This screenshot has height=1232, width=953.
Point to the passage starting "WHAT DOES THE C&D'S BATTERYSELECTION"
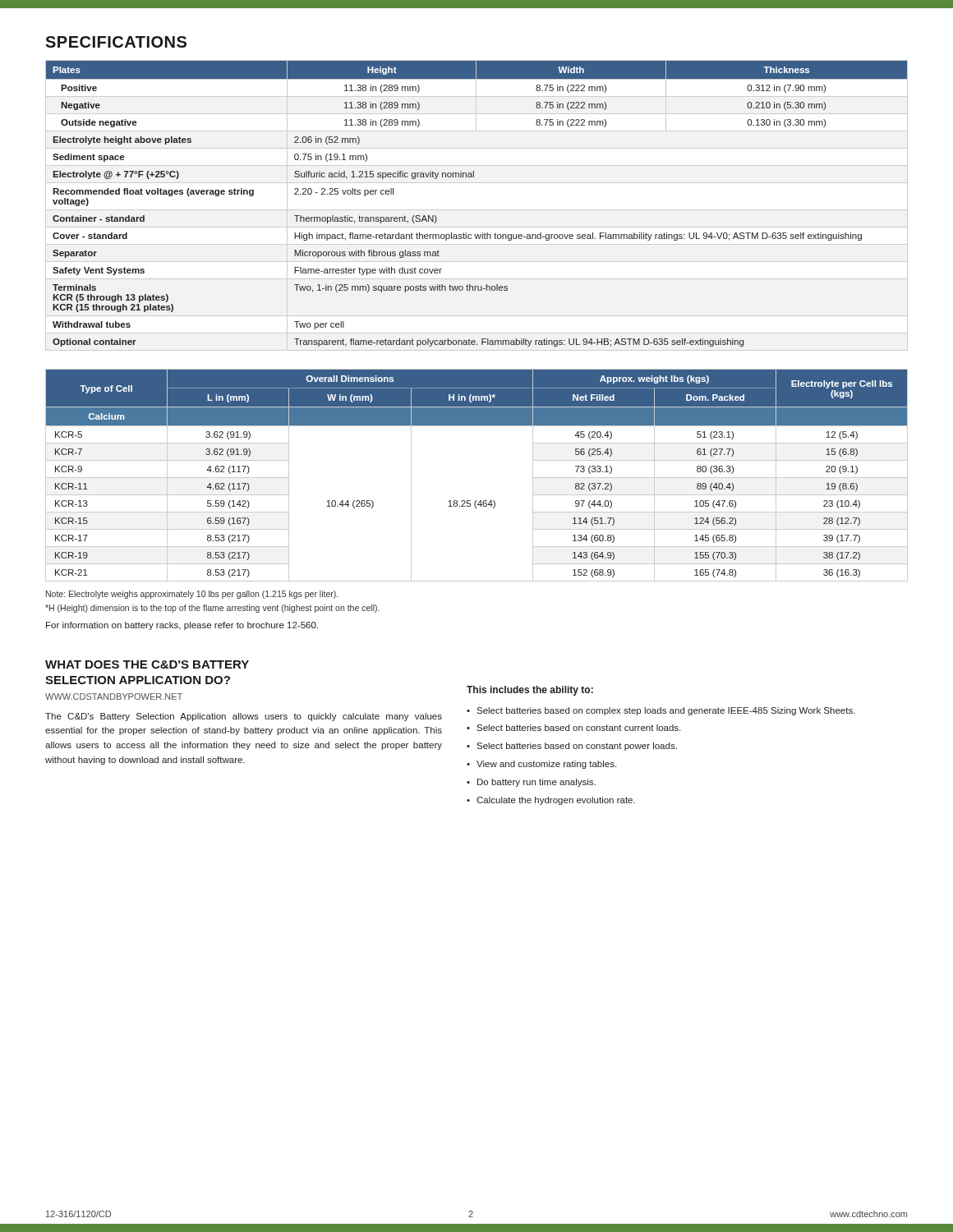pyautogui.click(x=244, y=672)
